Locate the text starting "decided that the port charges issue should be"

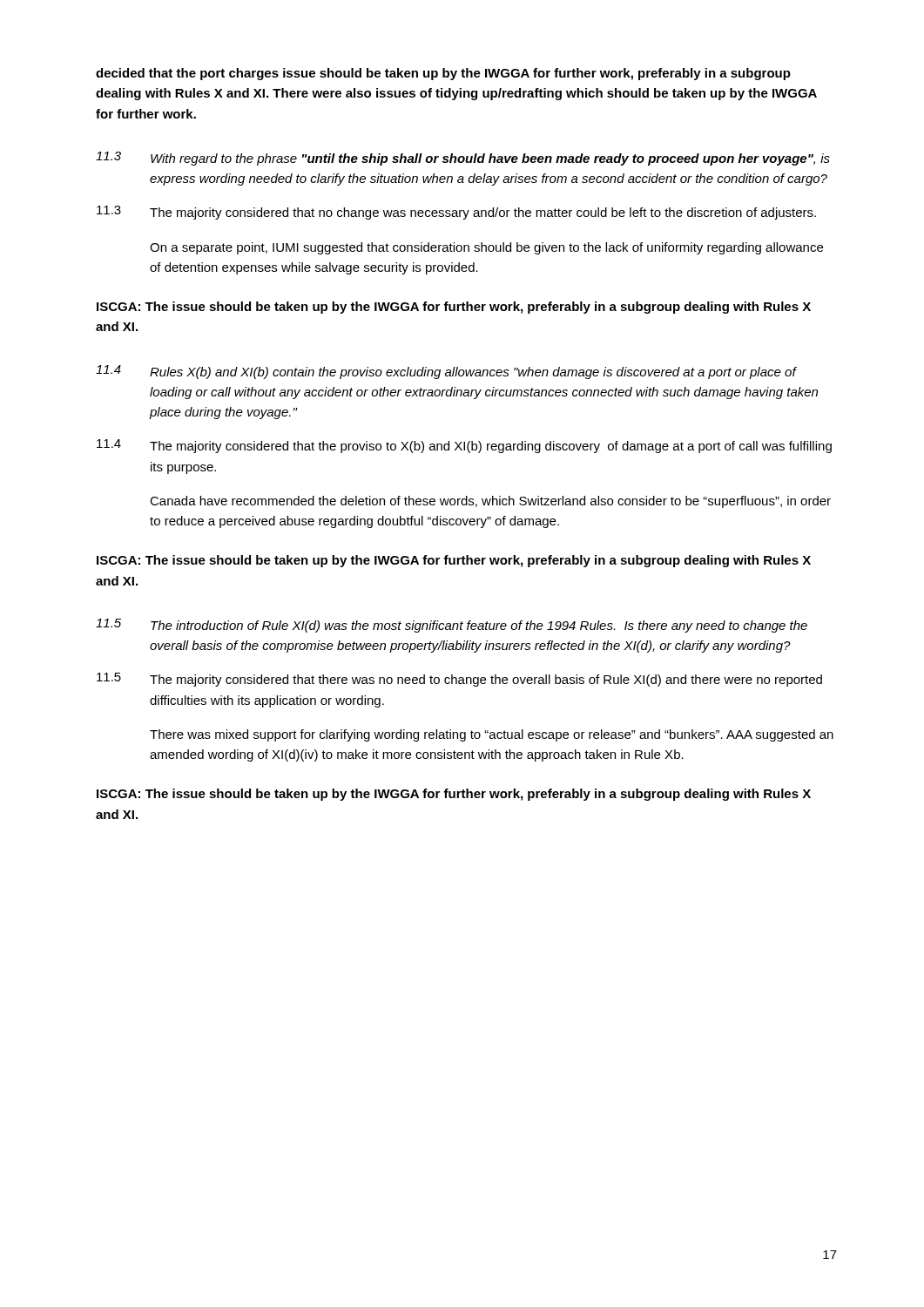[x=456, y=93]
